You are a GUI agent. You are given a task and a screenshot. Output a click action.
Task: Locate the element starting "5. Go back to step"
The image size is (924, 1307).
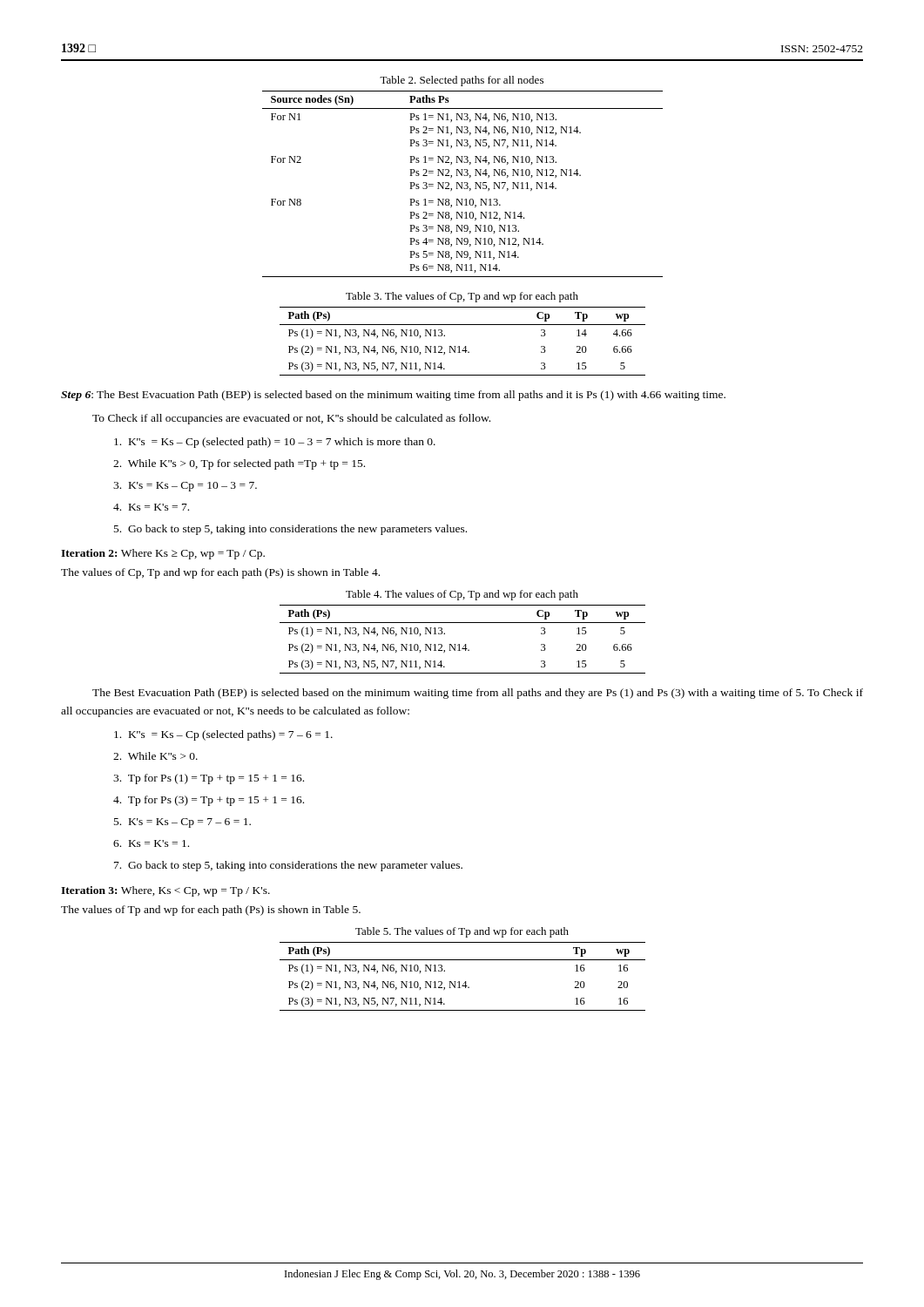tap(291, 528)
